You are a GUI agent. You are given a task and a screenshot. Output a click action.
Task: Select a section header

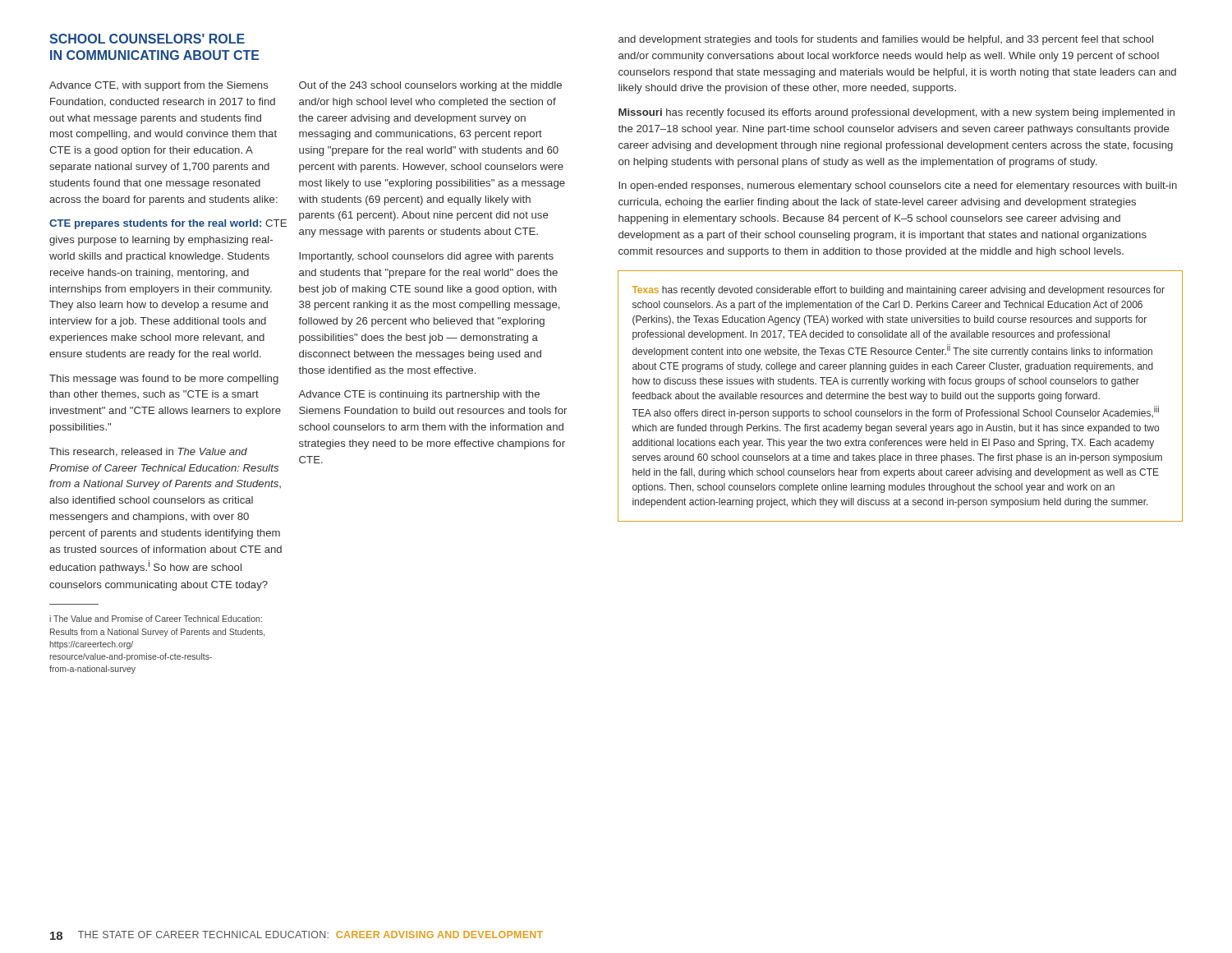[309, 48]
